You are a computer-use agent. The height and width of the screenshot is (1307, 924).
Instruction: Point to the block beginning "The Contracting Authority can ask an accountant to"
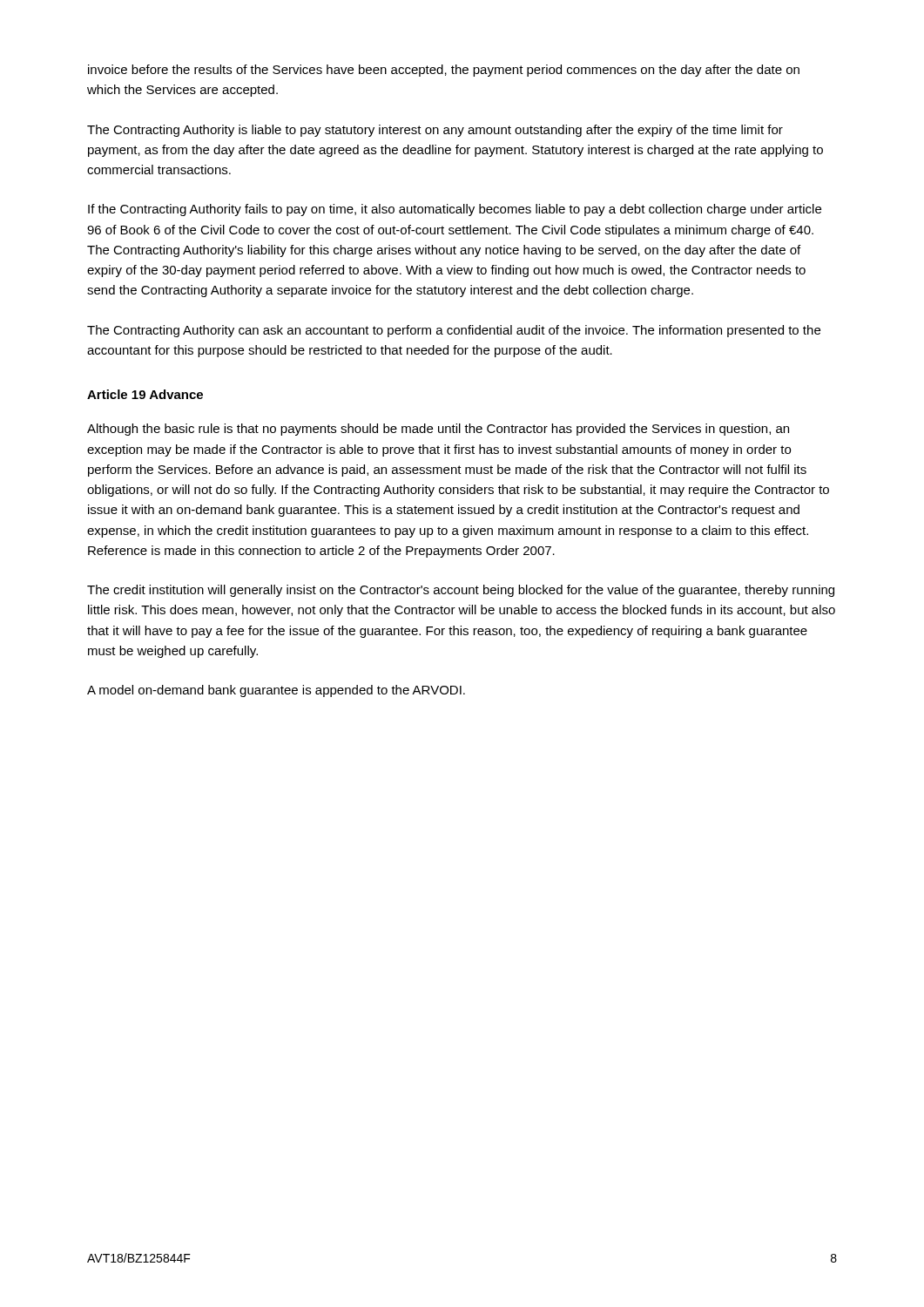(x=454, y=339)
